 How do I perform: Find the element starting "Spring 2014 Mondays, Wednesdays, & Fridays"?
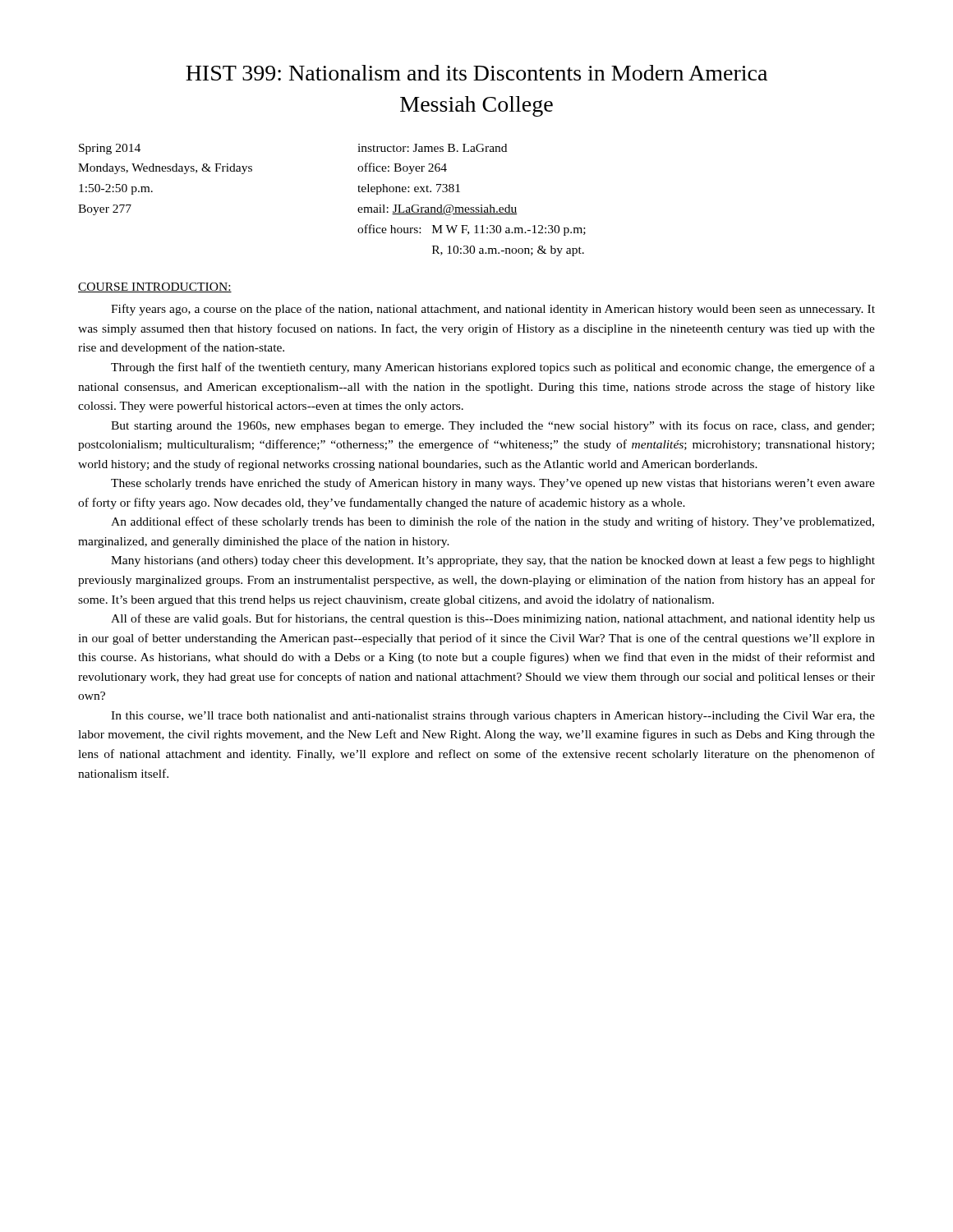pyautogui.click(x=476, y=199)
